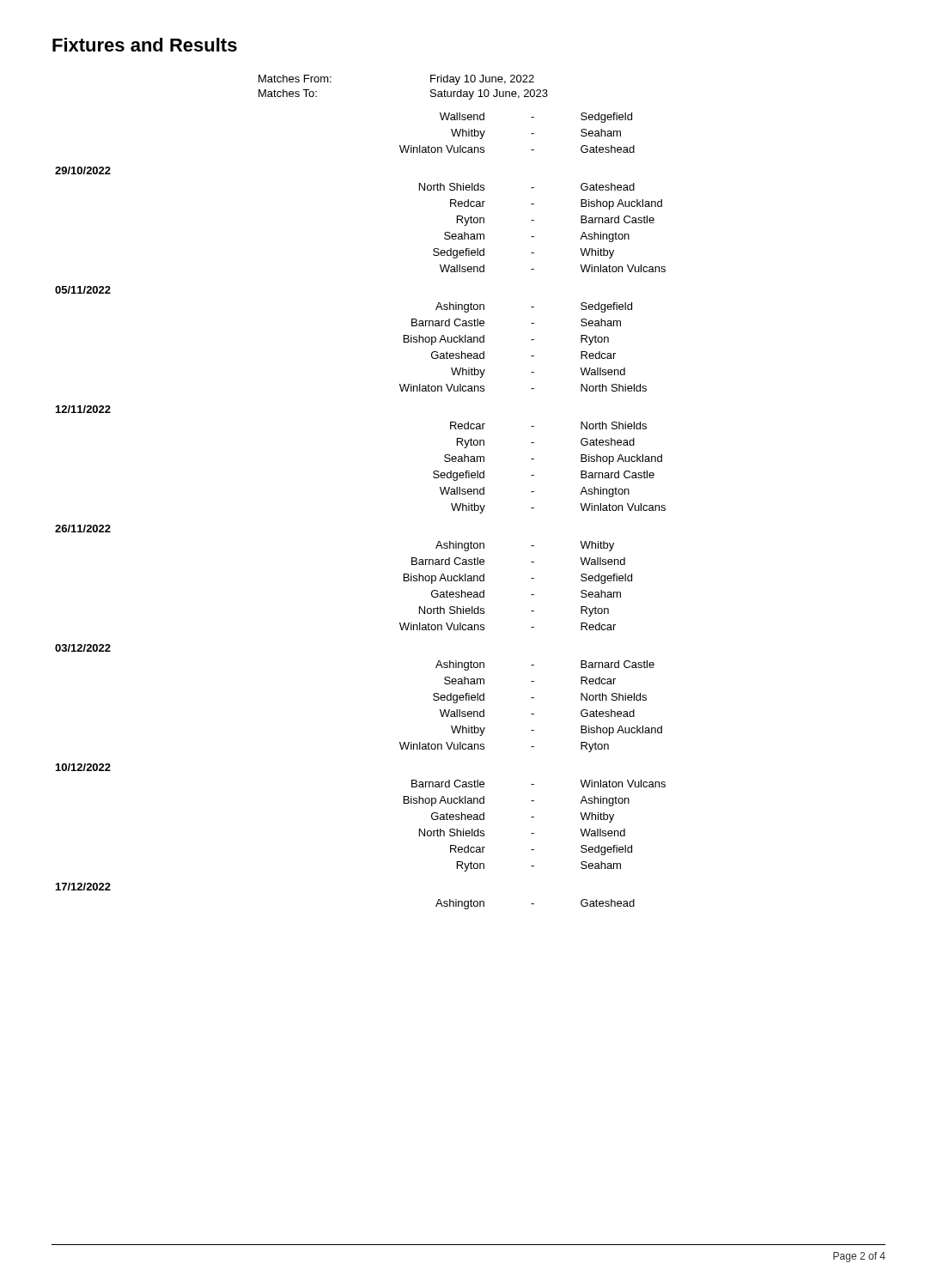Point to the block beginning "Matches To: Saturday"
Image resolution: width=937 pixels, height=1288 pixels.
point(284,94)
